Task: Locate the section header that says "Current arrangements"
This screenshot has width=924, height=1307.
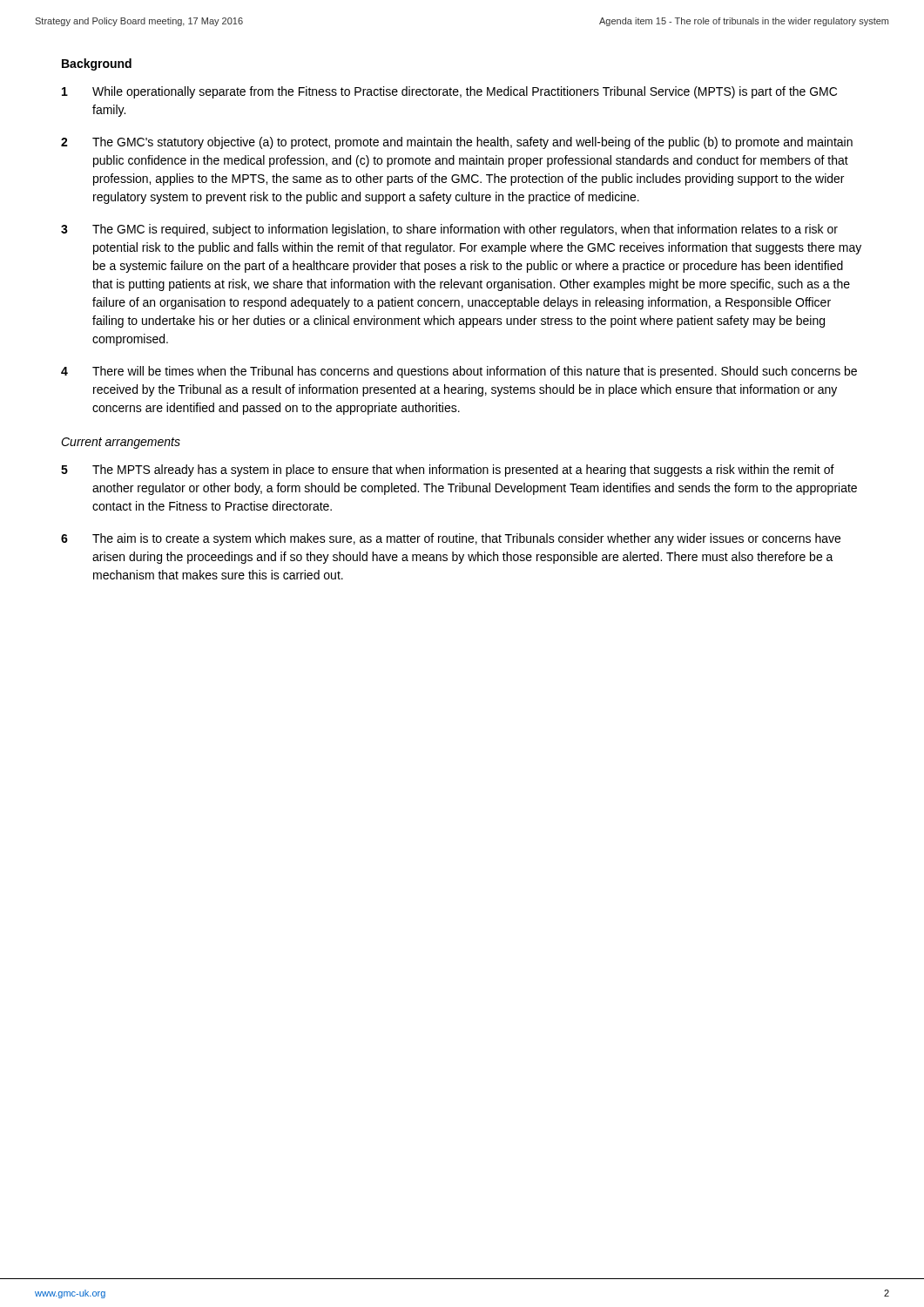Action: [121, 442]
